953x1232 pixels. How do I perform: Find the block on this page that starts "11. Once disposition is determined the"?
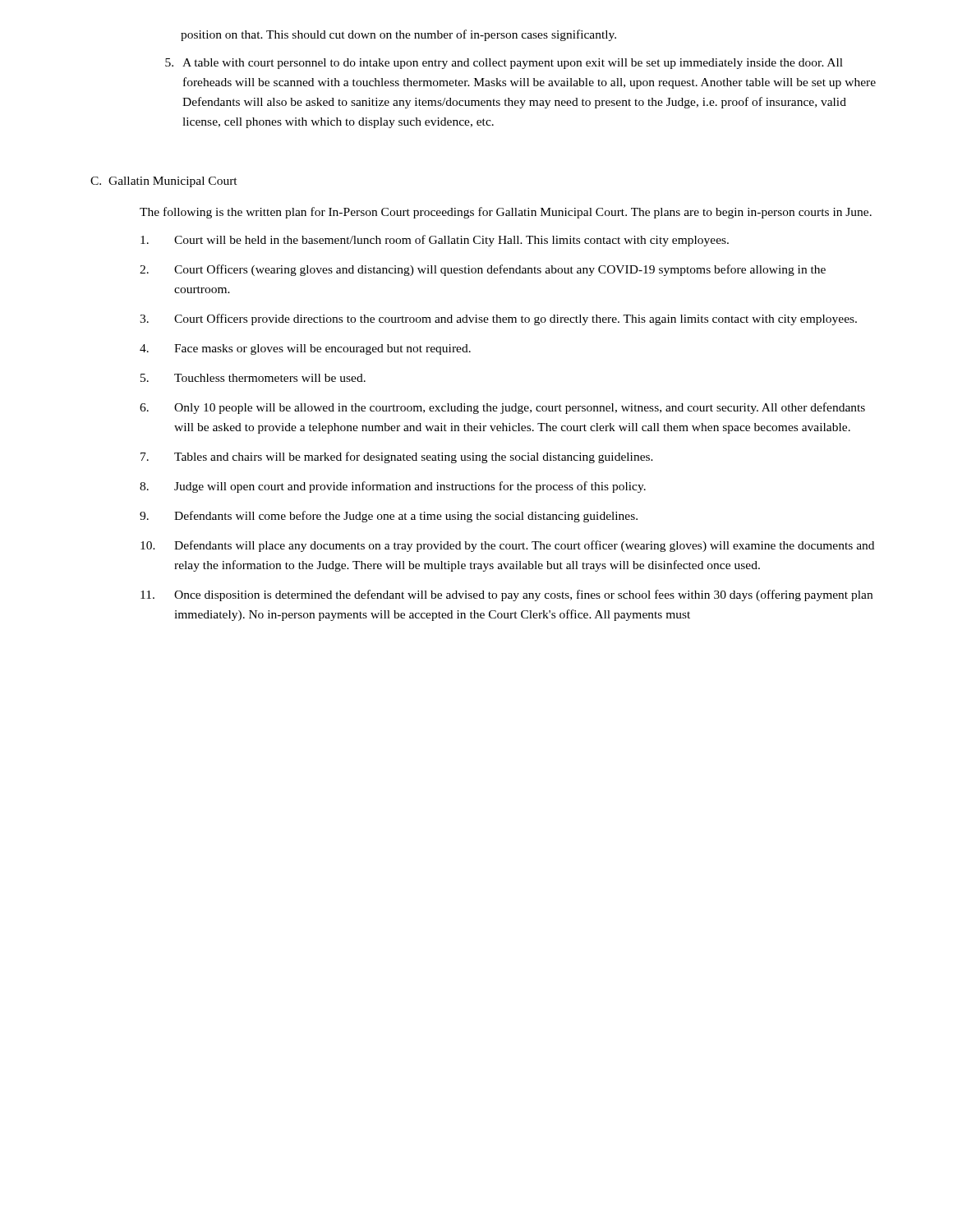[x=509, y=605]
